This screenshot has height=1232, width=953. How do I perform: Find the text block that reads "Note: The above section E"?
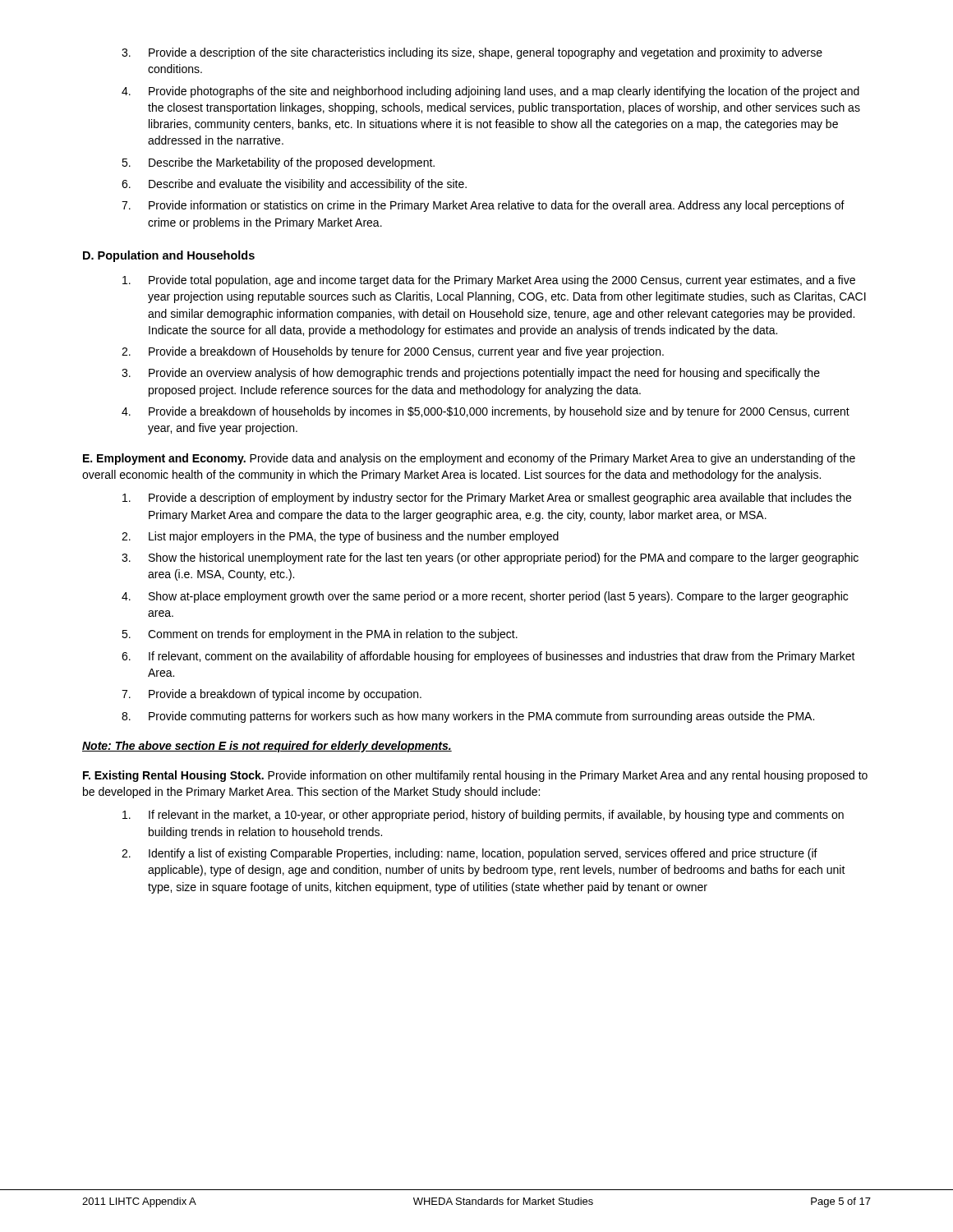[267, 746]
